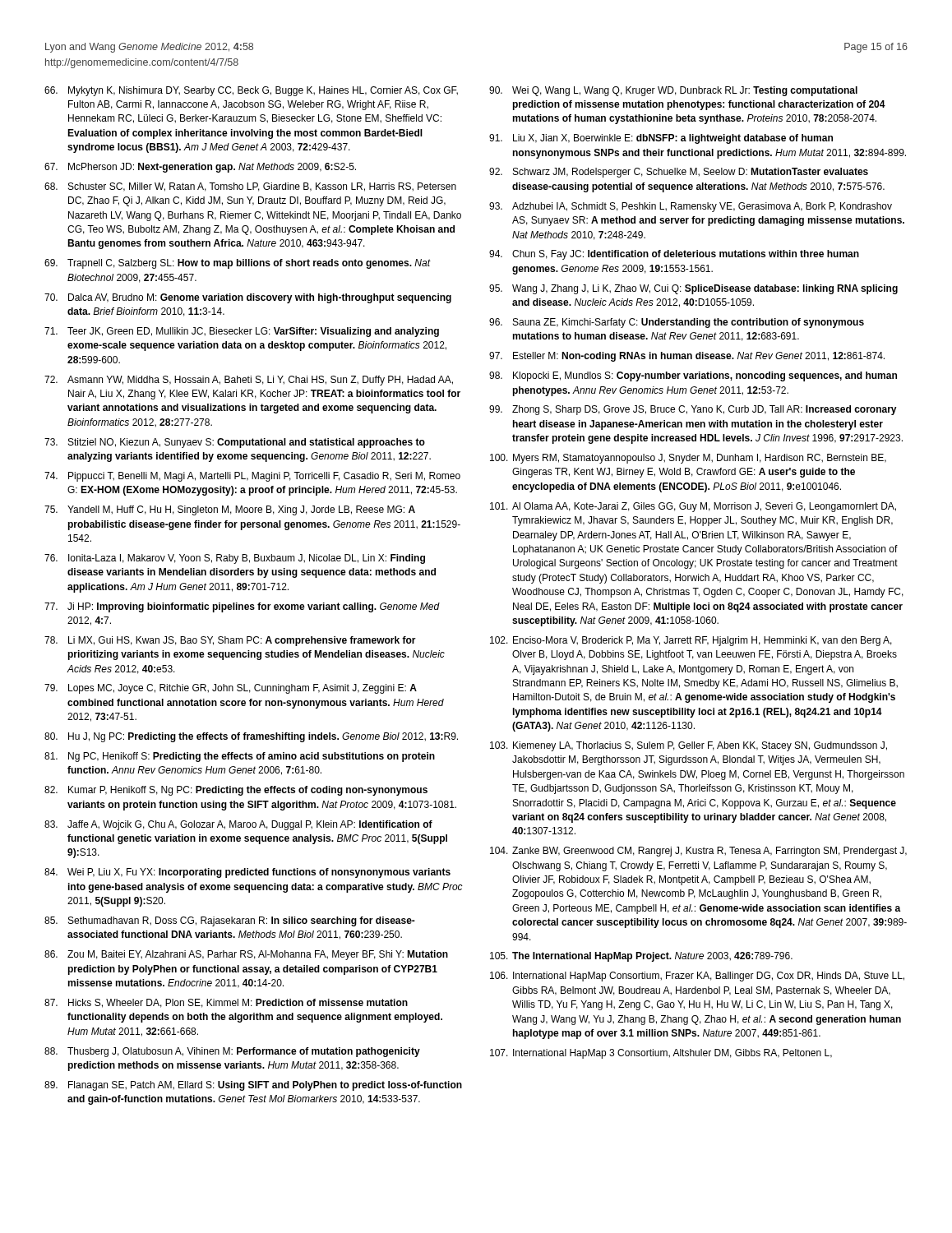Select the element starting "67. McPherson JD: Next-generation gap. Nat"

click(254, 167)
